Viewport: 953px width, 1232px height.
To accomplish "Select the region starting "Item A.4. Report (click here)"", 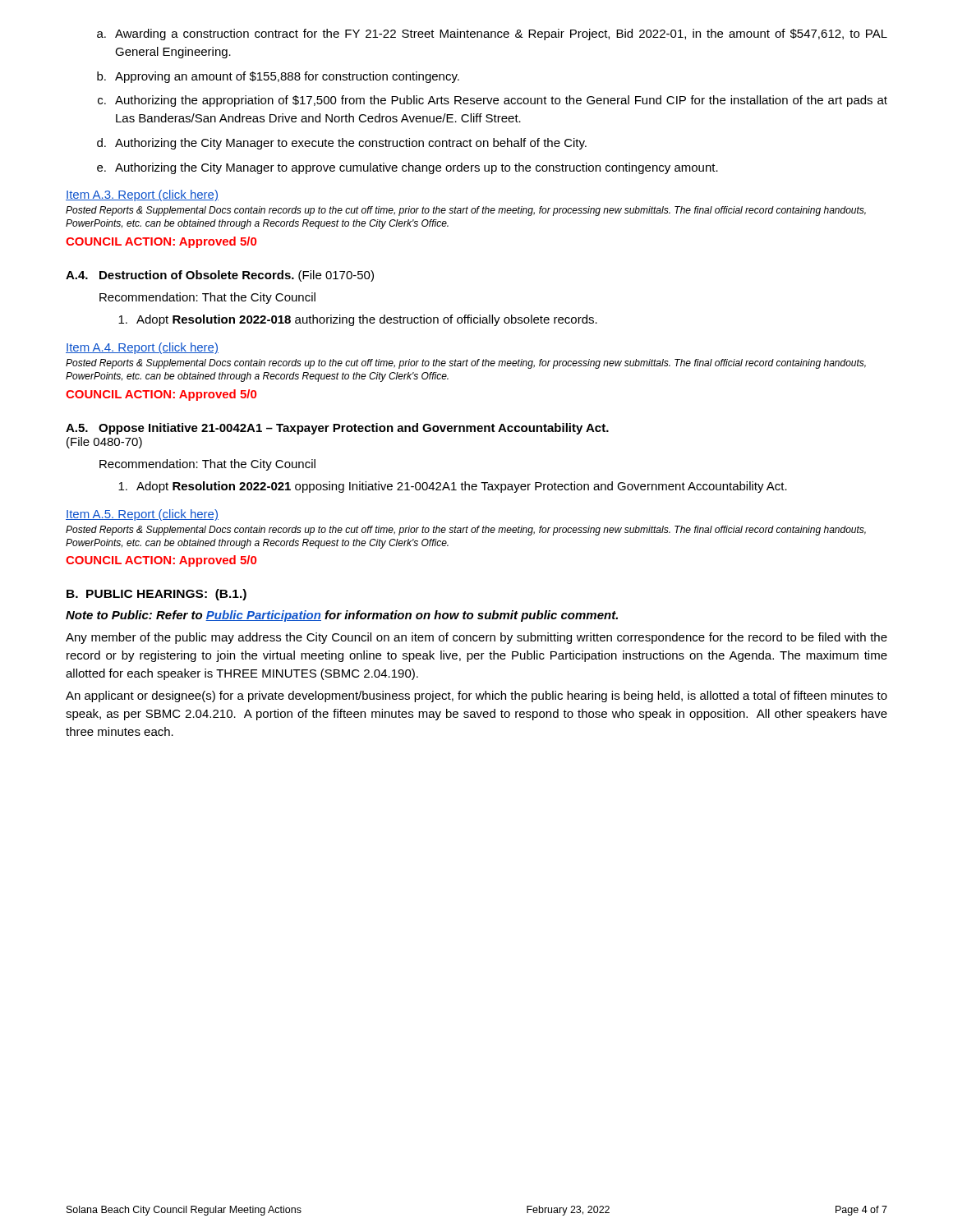I will coord(142,347).
